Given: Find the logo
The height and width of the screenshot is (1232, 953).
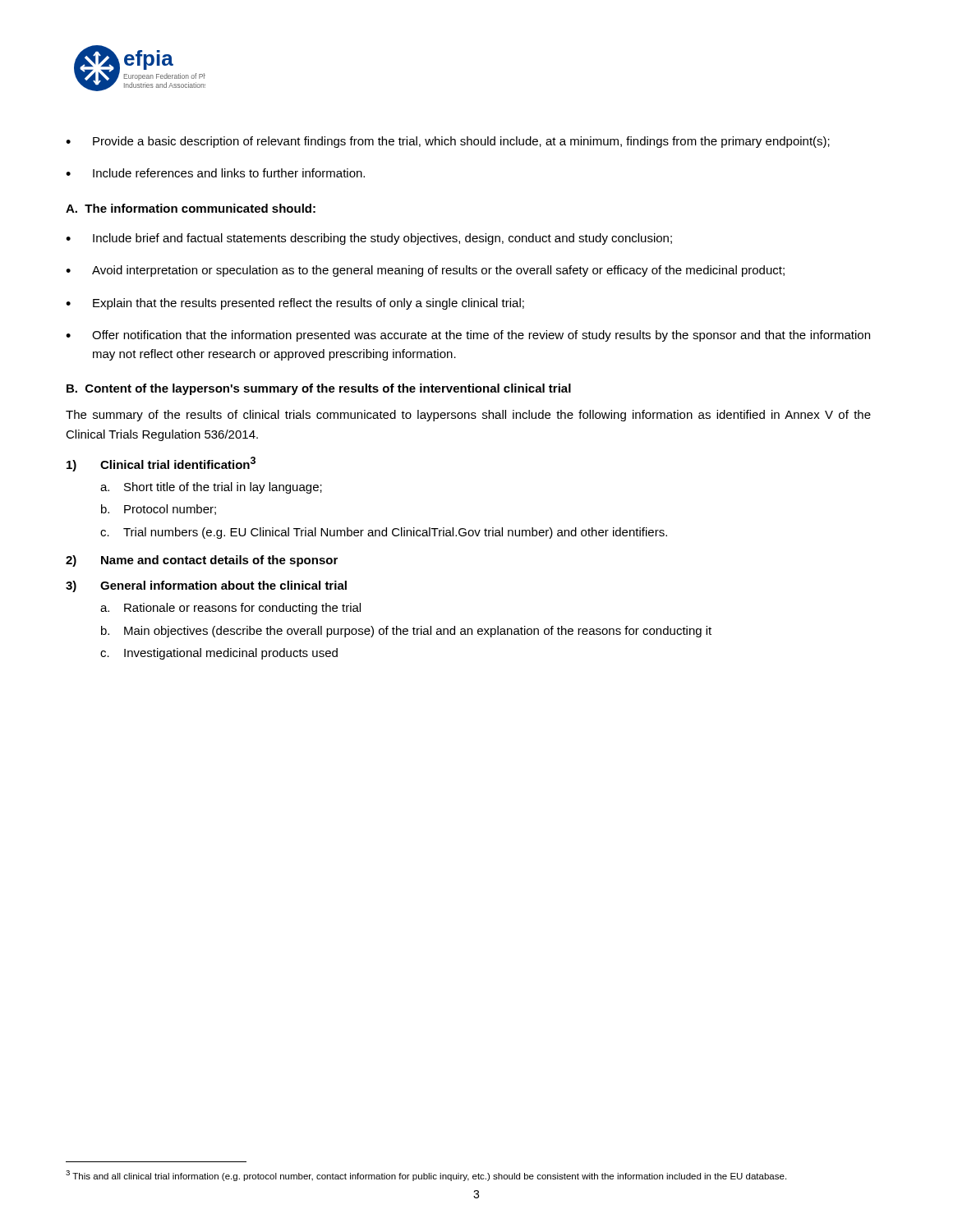Looking at the screenshot, I should (468, 70).
